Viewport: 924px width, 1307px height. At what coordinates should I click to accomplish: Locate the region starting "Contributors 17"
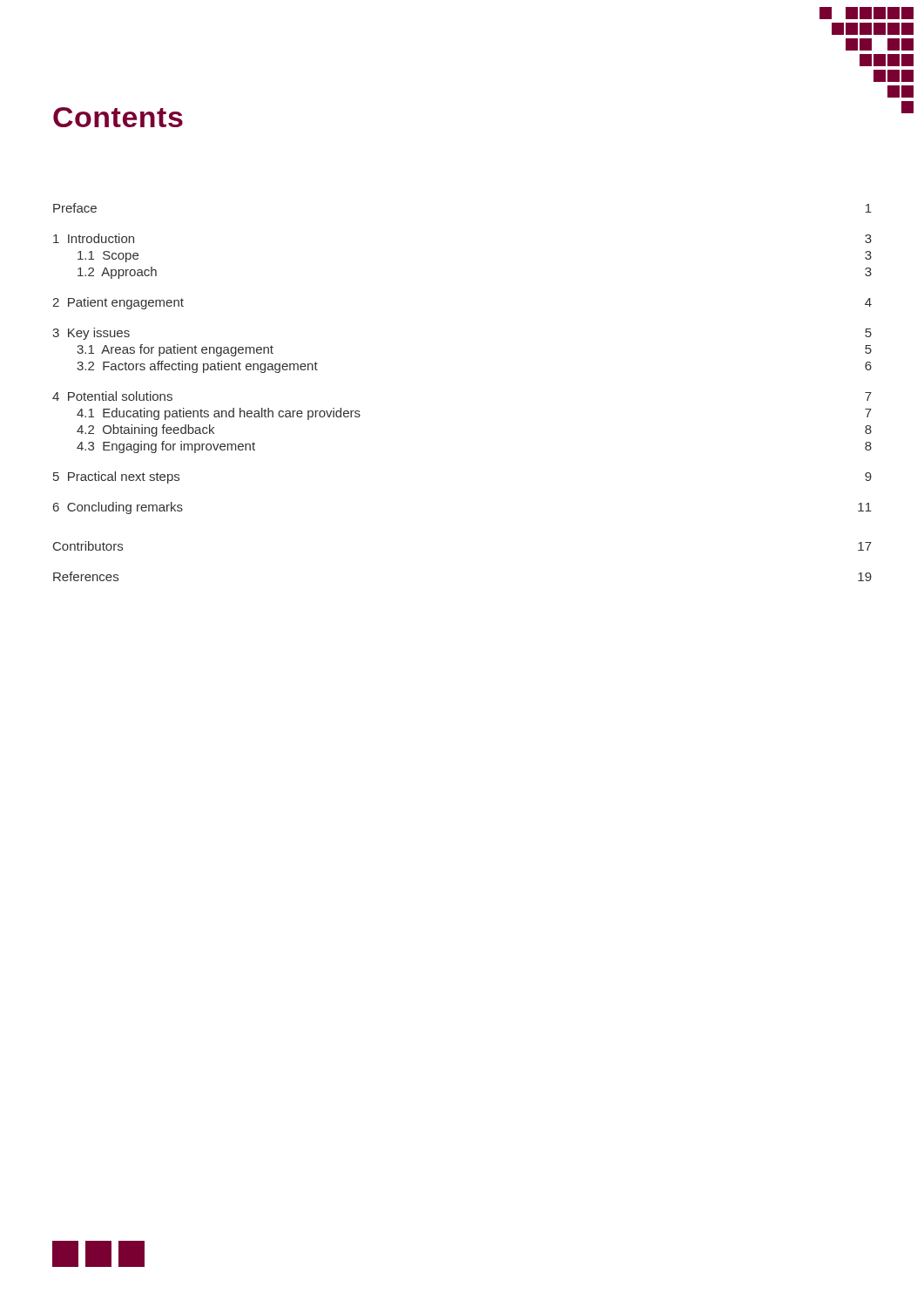(90, 545)
